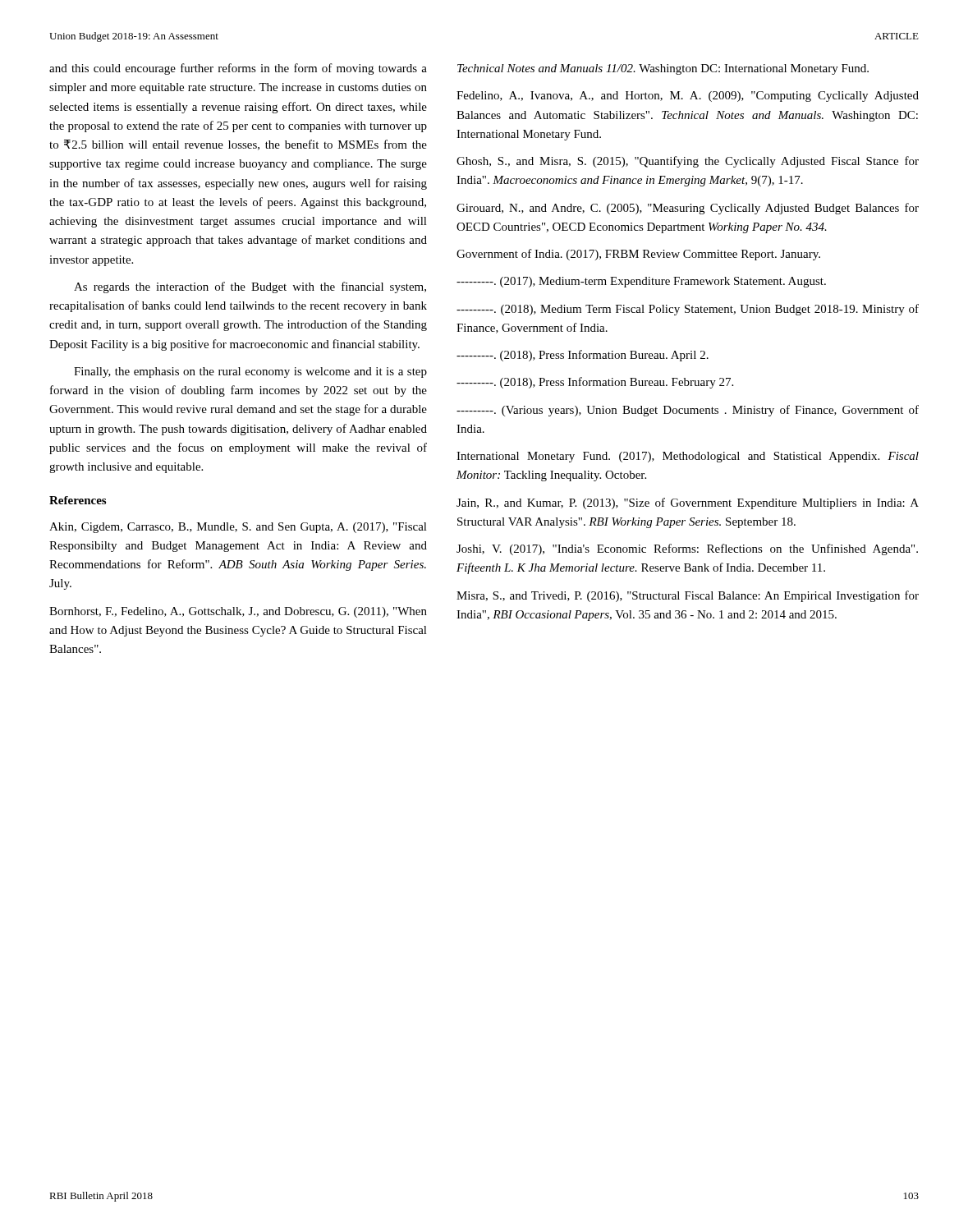Select the text block containing "Joshi, V. (2017), "India's"
This screenshot has width=968, height=1232.
pyautogui.click(x=688, y=559)
